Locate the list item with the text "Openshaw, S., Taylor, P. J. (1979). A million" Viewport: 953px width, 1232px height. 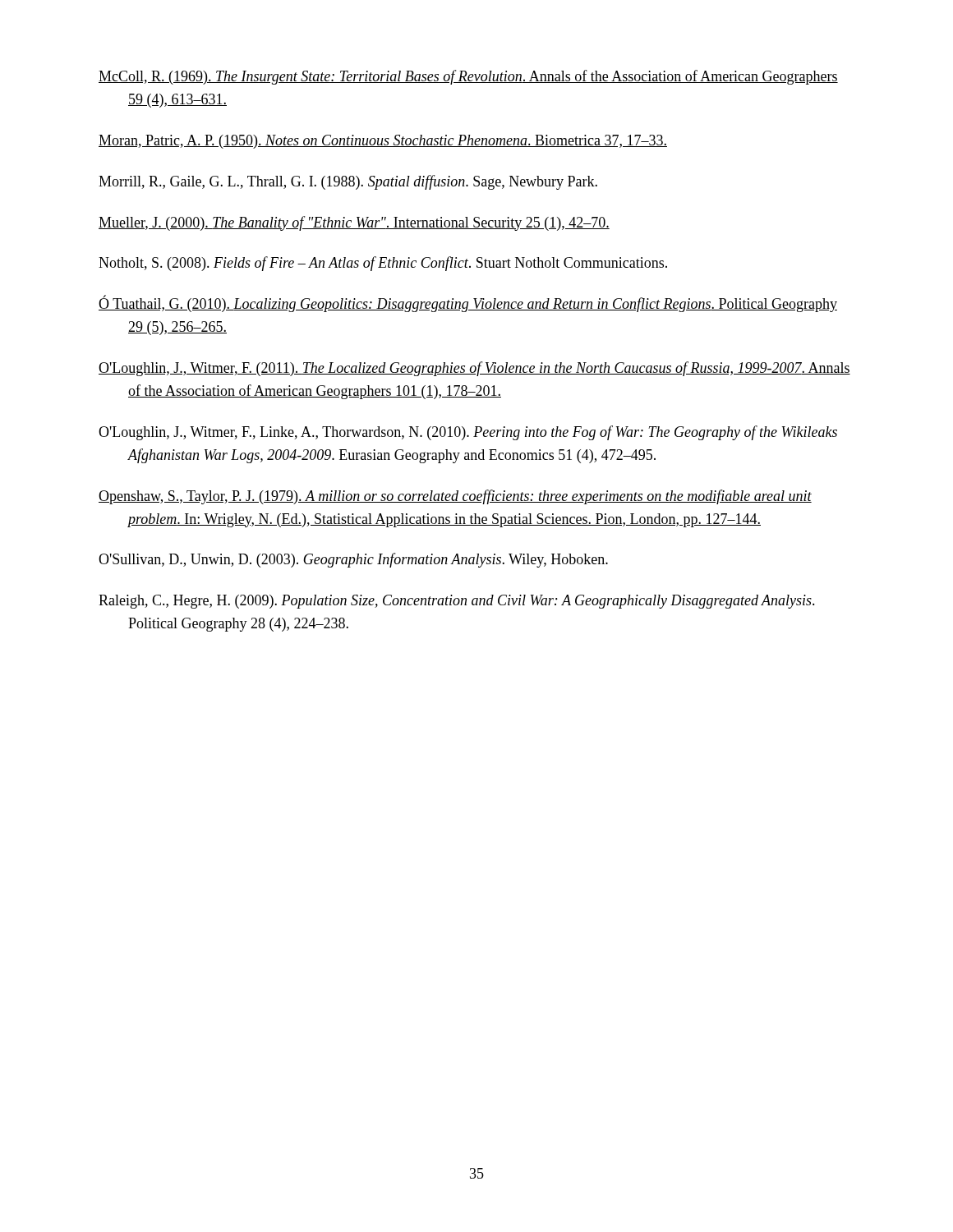tap(455, 507)
